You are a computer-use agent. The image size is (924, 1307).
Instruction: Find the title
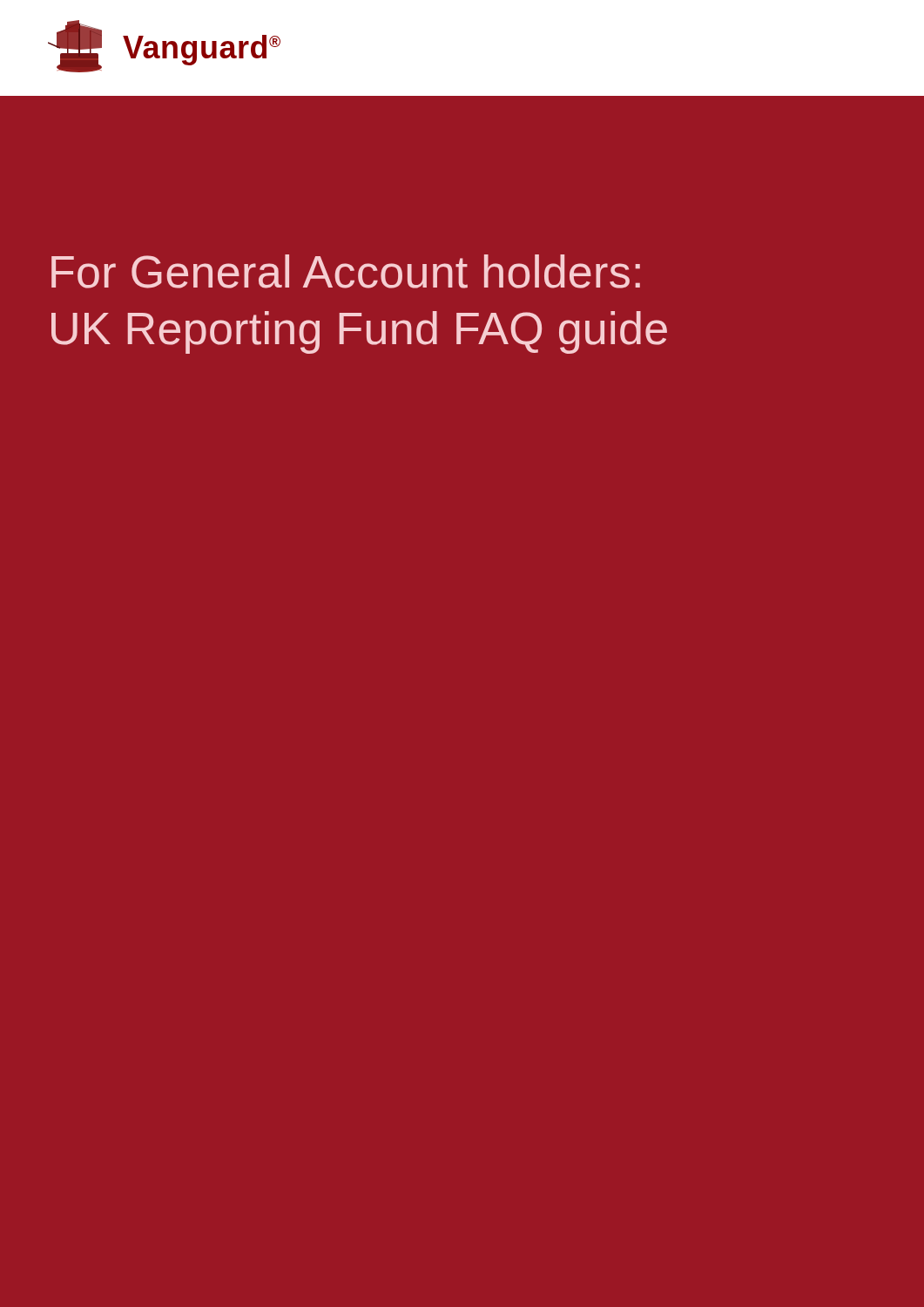[359, 300]
